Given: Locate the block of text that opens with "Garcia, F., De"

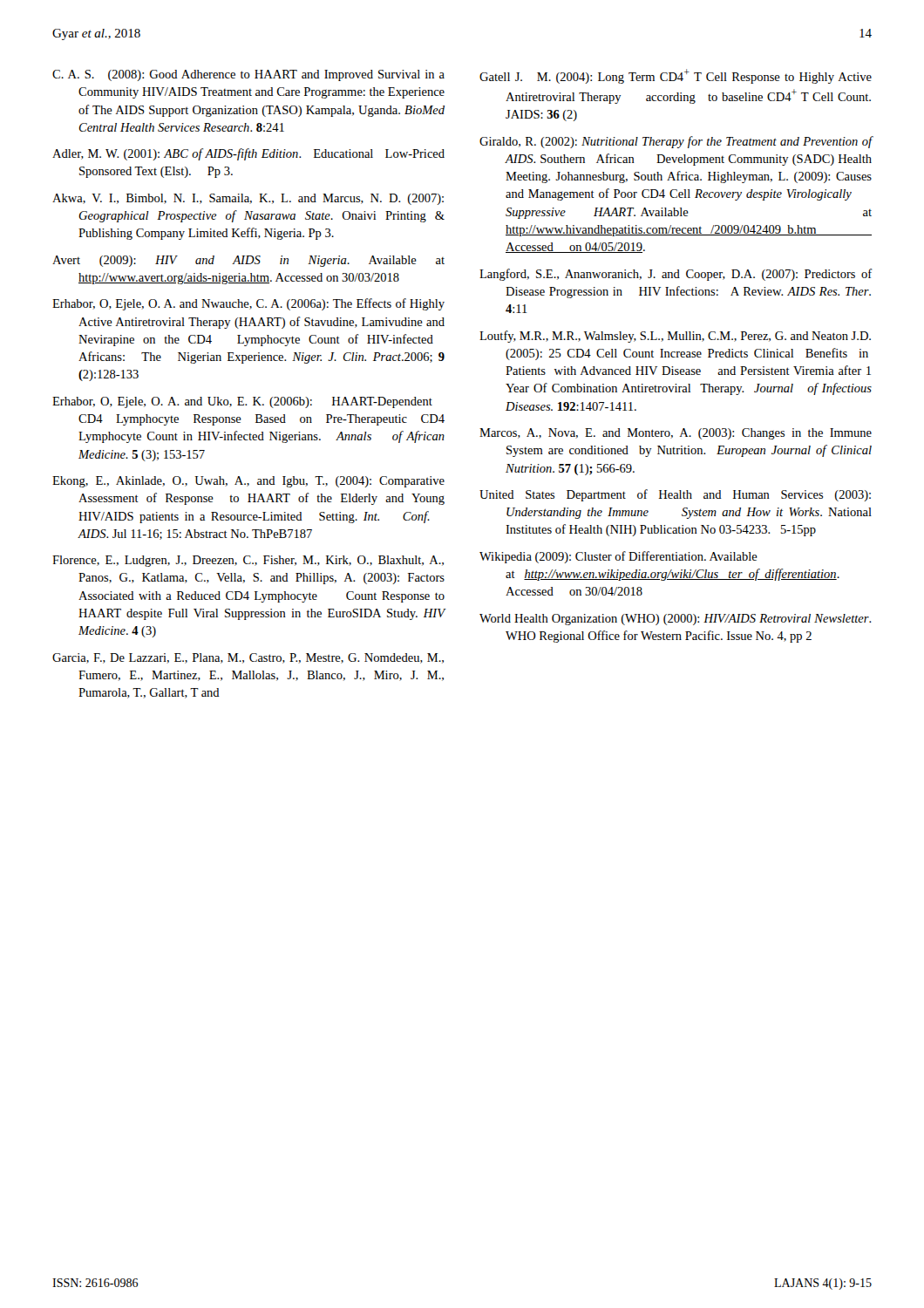Looking at the screenshot, I should (248, 675).
